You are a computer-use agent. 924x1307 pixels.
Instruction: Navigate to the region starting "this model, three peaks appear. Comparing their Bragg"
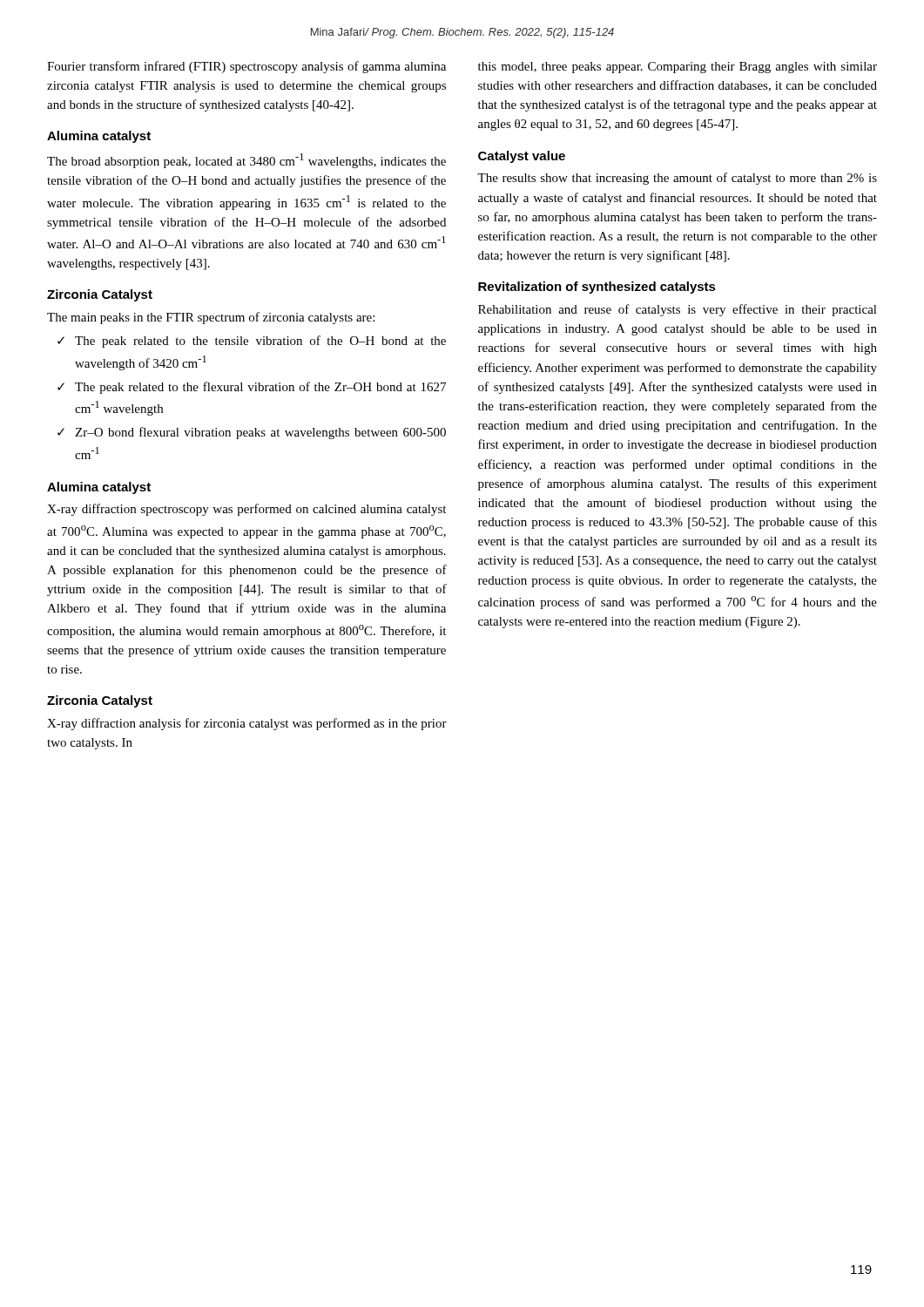pos(677,95)
